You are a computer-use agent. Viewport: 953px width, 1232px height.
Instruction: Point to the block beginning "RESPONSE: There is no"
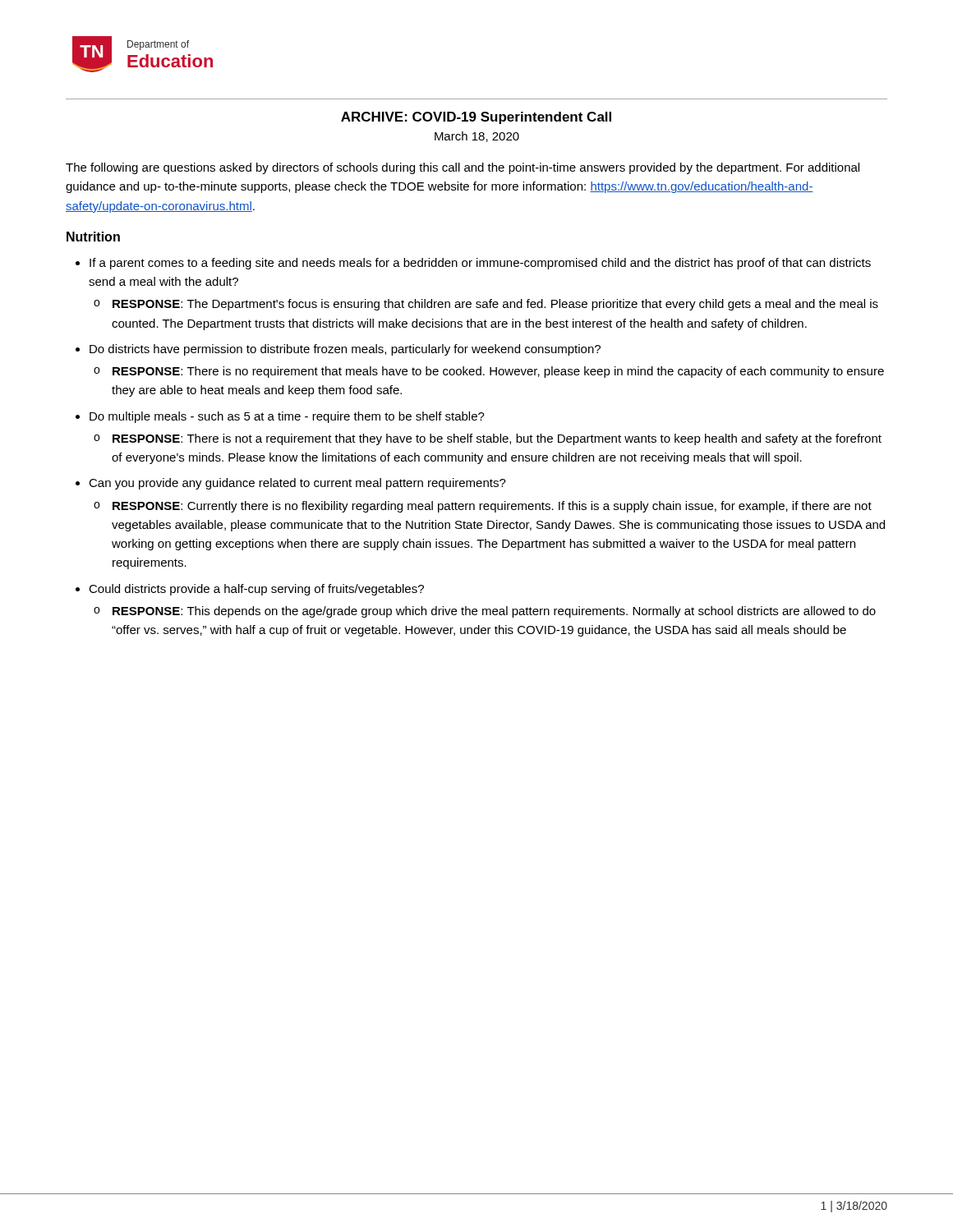point(498,380)
